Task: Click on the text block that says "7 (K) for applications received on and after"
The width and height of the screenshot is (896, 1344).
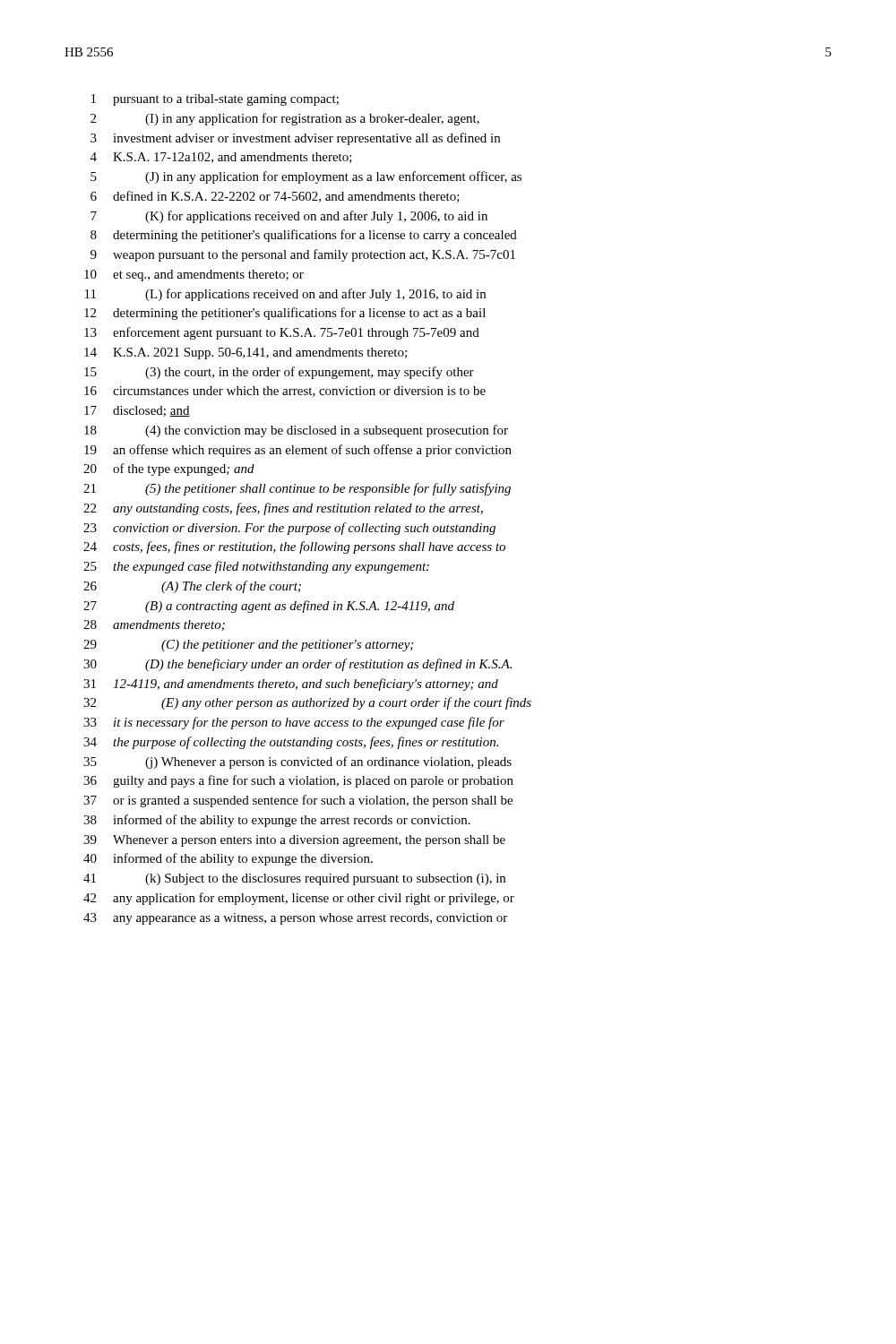Action: point(448,246)
